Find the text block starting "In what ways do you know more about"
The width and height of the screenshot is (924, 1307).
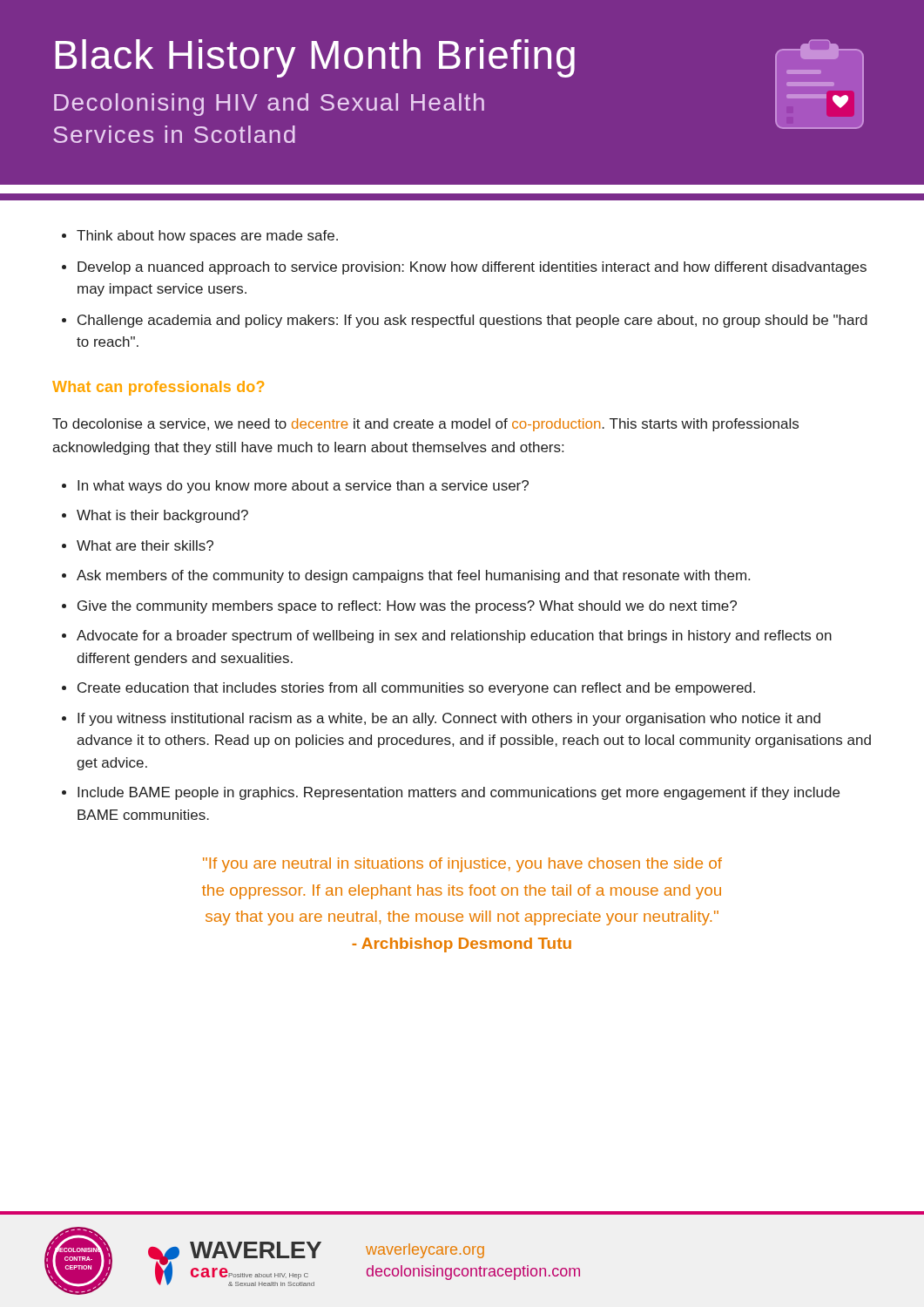[x=303, y=486]
